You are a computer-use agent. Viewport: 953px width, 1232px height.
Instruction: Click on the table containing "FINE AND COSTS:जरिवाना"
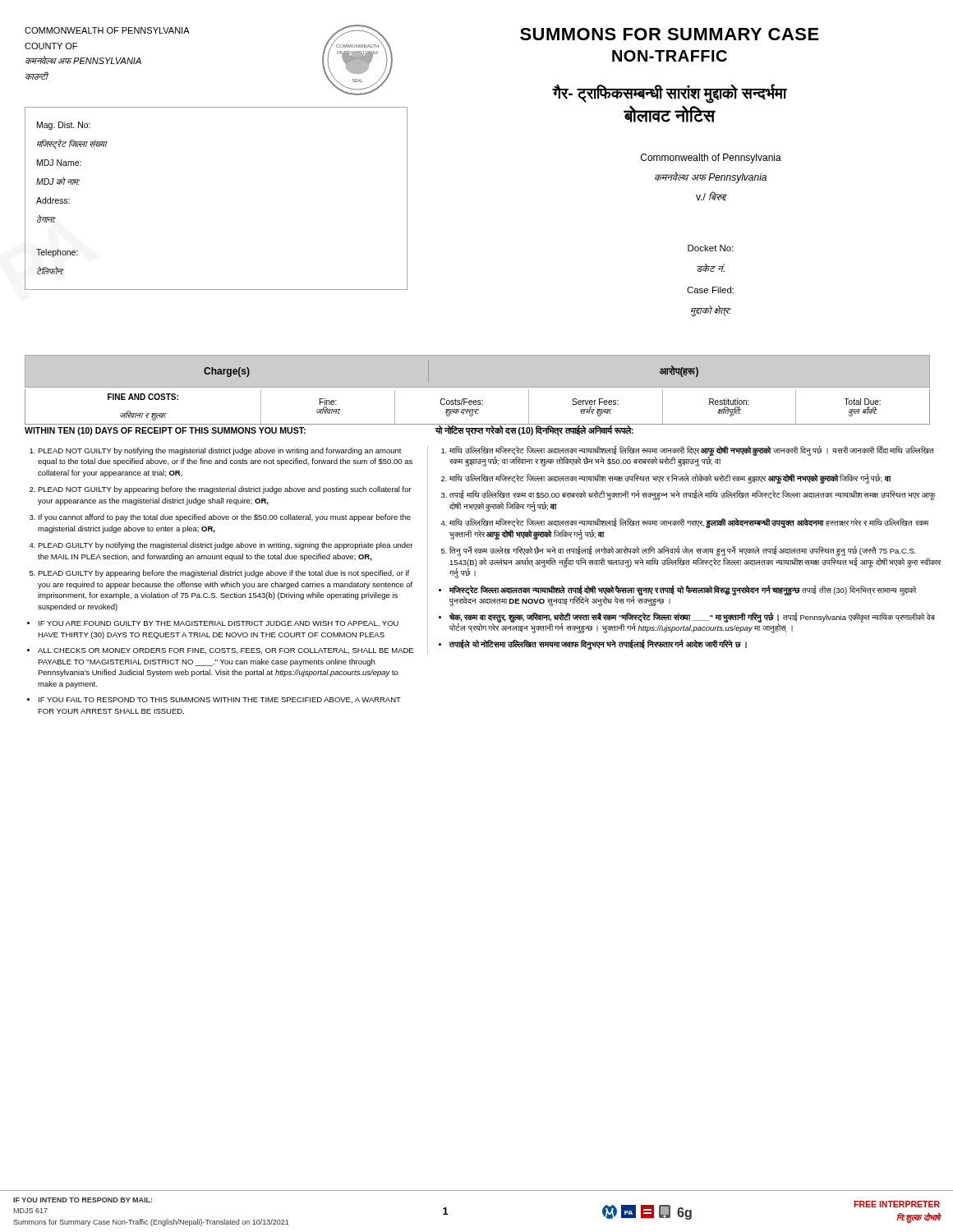pyautogui.click(x=477, y=407)
